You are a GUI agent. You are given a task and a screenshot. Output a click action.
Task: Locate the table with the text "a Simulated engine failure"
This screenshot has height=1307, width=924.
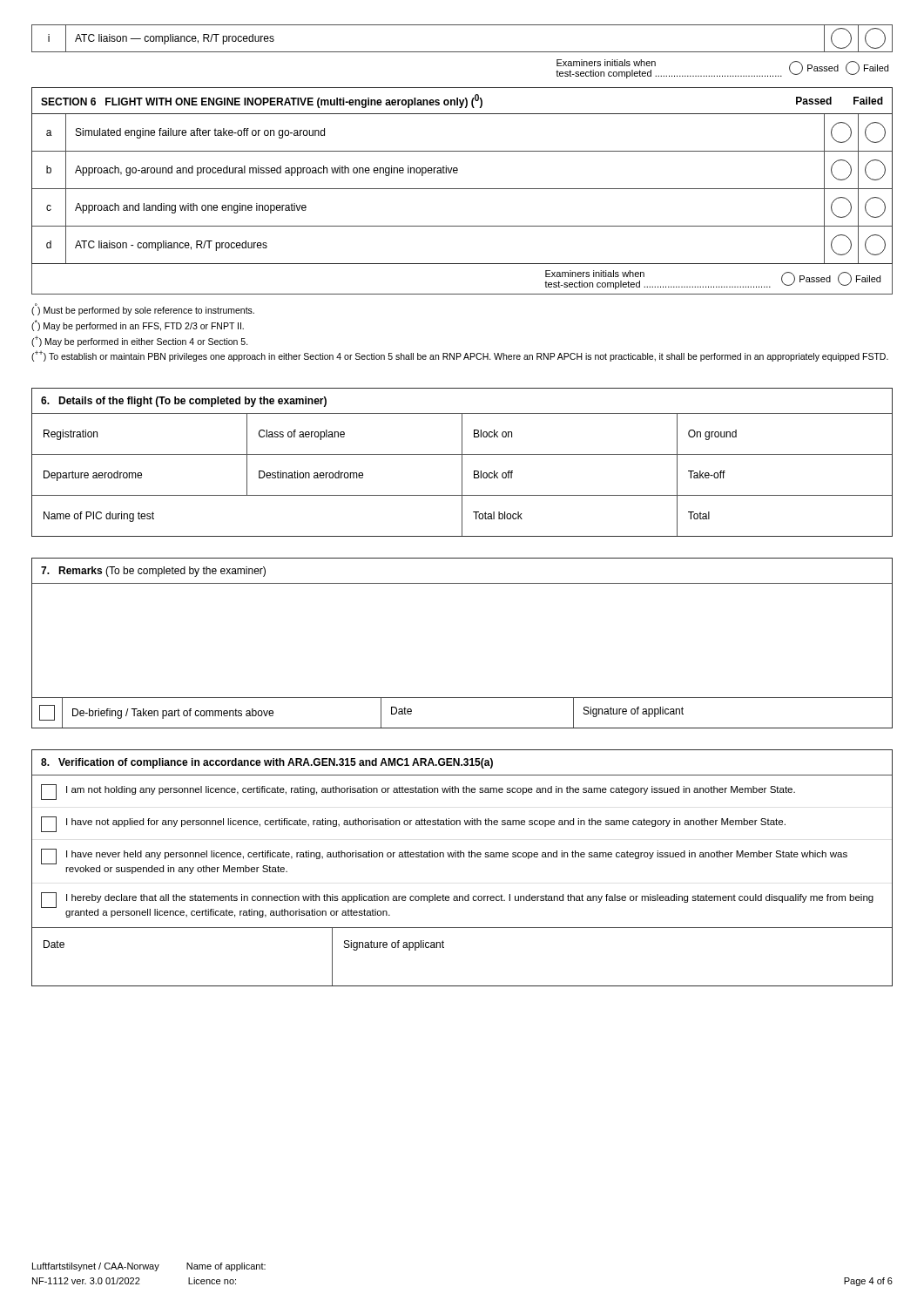462,189
